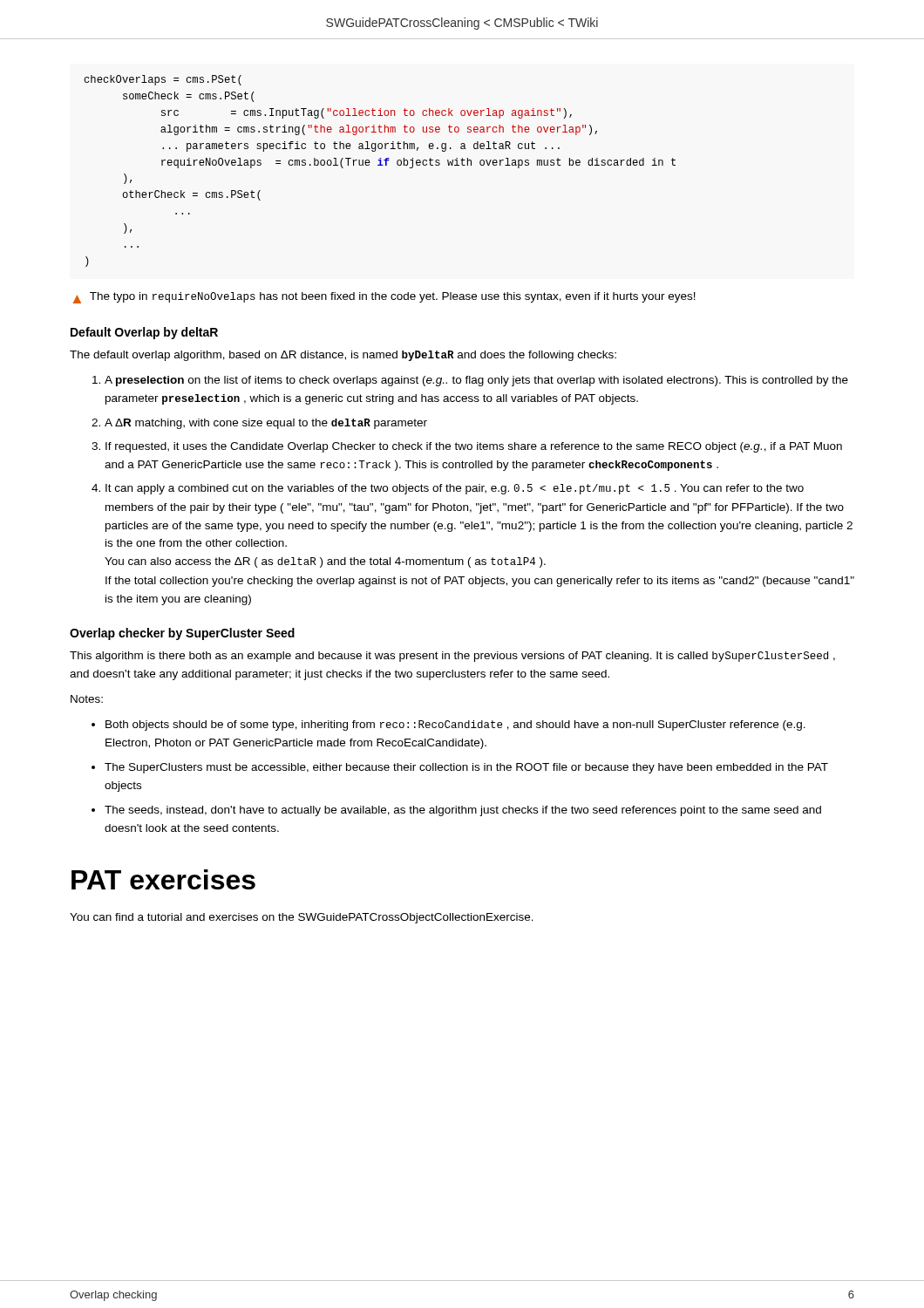The height and width of the screenshot is (1308, 924).
Task: Locate the text "Default Overlap by deltaR"
Action: coord(144,332)
